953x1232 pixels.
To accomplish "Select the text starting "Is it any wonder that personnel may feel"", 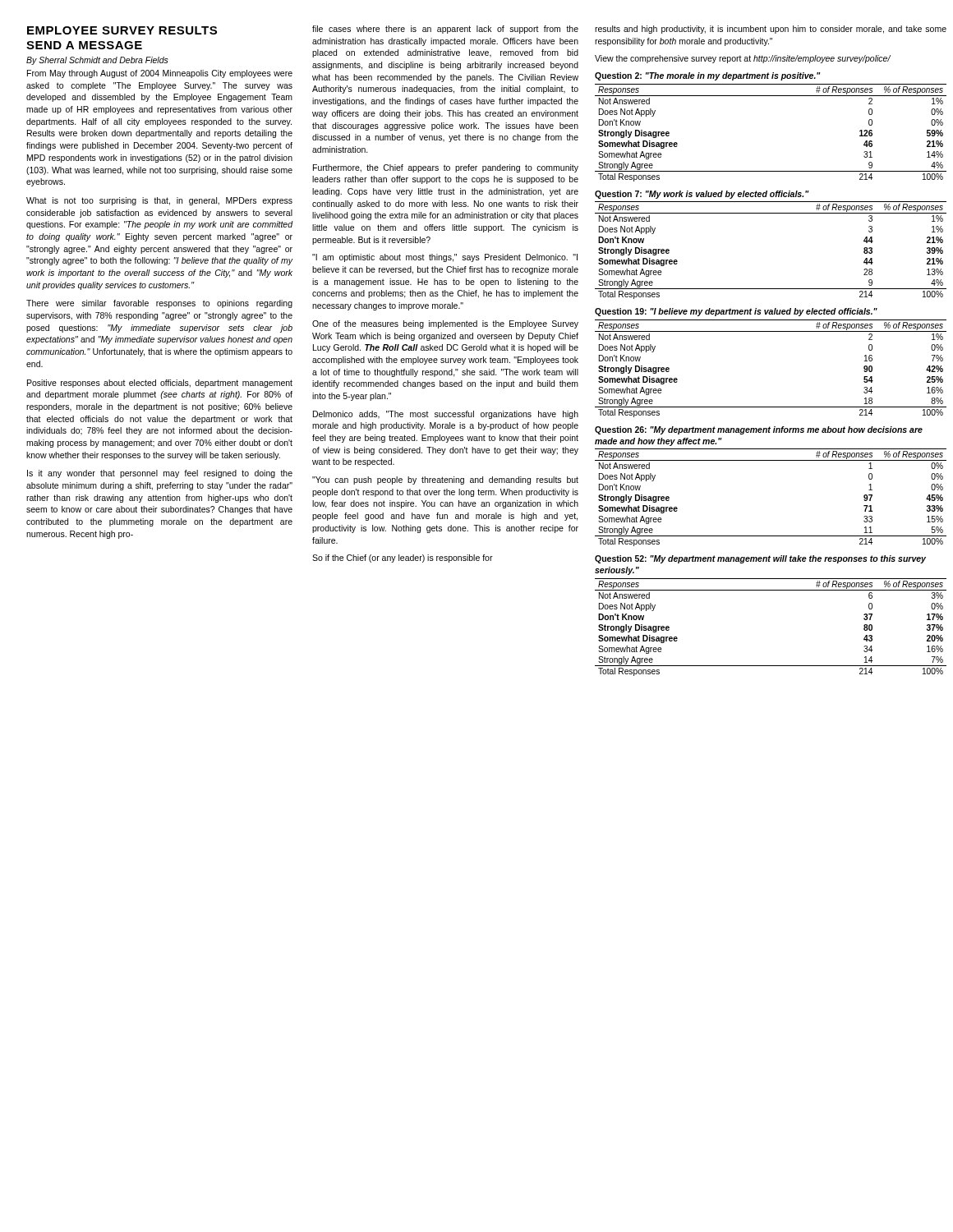I will click(159, 504).
